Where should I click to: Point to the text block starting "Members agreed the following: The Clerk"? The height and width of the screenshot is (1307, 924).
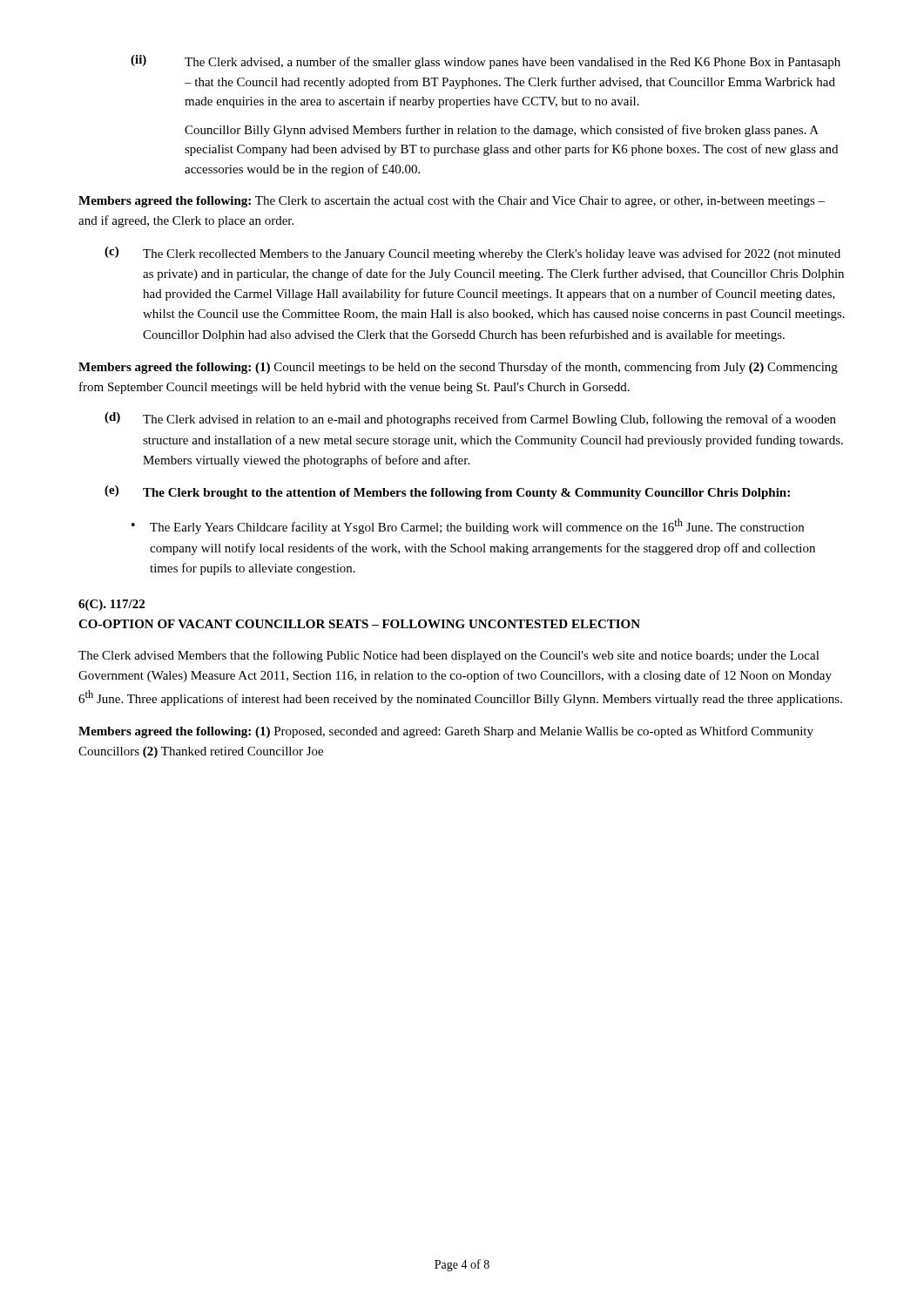pyautogui.click(x=452, y=211)
